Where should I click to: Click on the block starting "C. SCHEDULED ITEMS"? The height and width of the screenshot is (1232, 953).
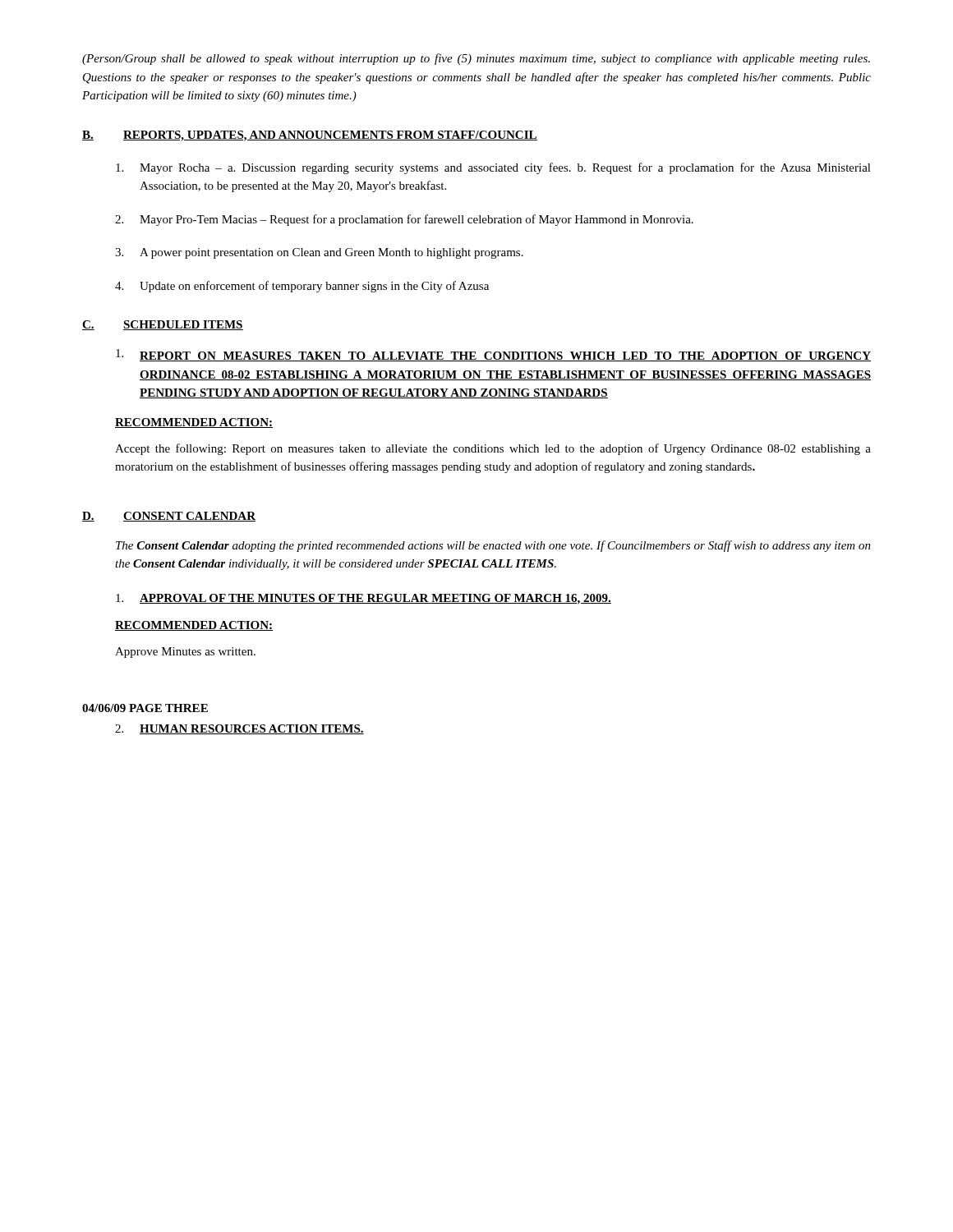pos(162,325)
